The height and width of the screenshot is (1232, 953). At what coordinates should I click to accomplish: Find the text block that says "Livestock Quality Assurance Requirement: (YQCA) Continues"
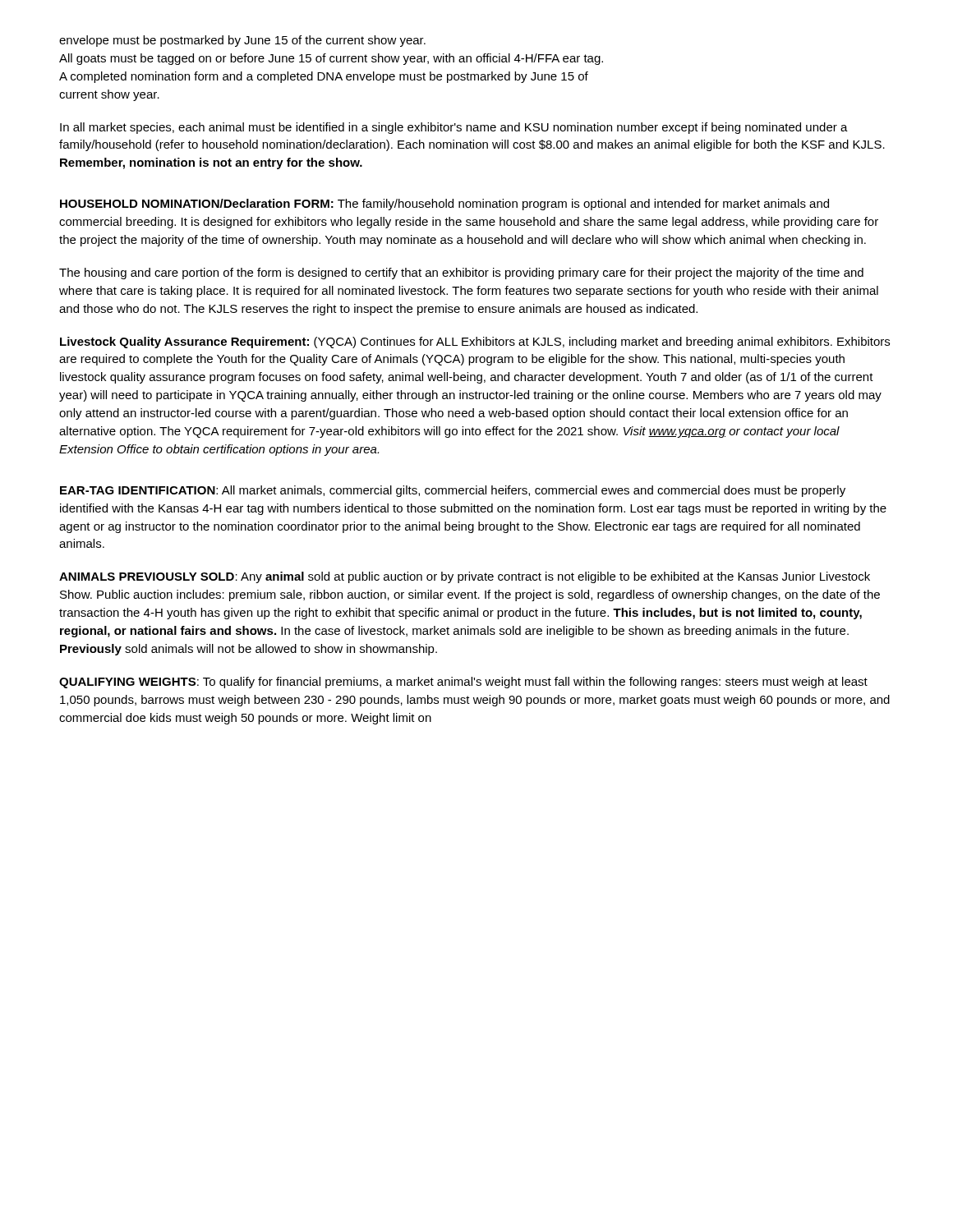point(476,395)
